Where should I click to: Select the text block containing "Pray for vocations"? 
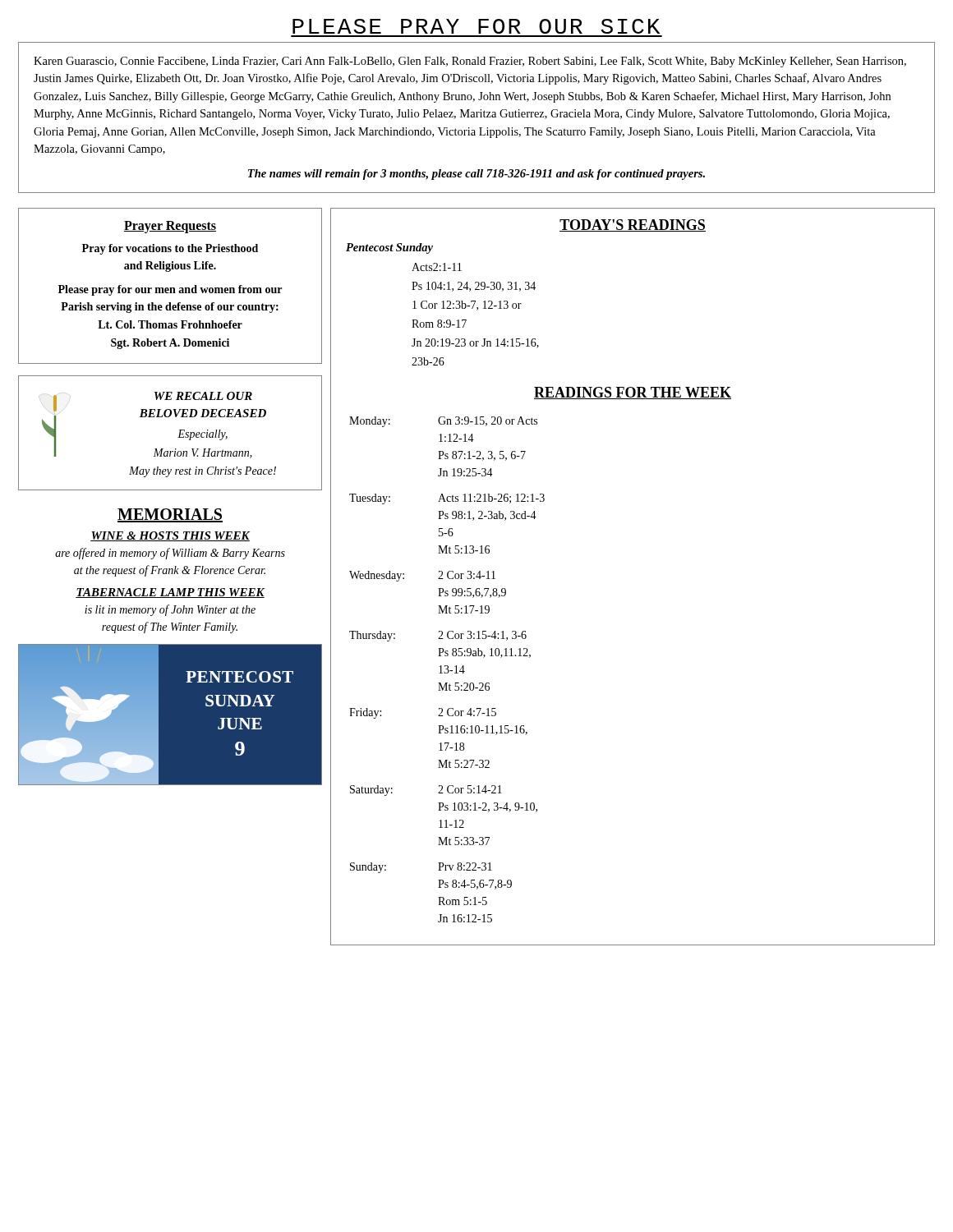[170, 257]
